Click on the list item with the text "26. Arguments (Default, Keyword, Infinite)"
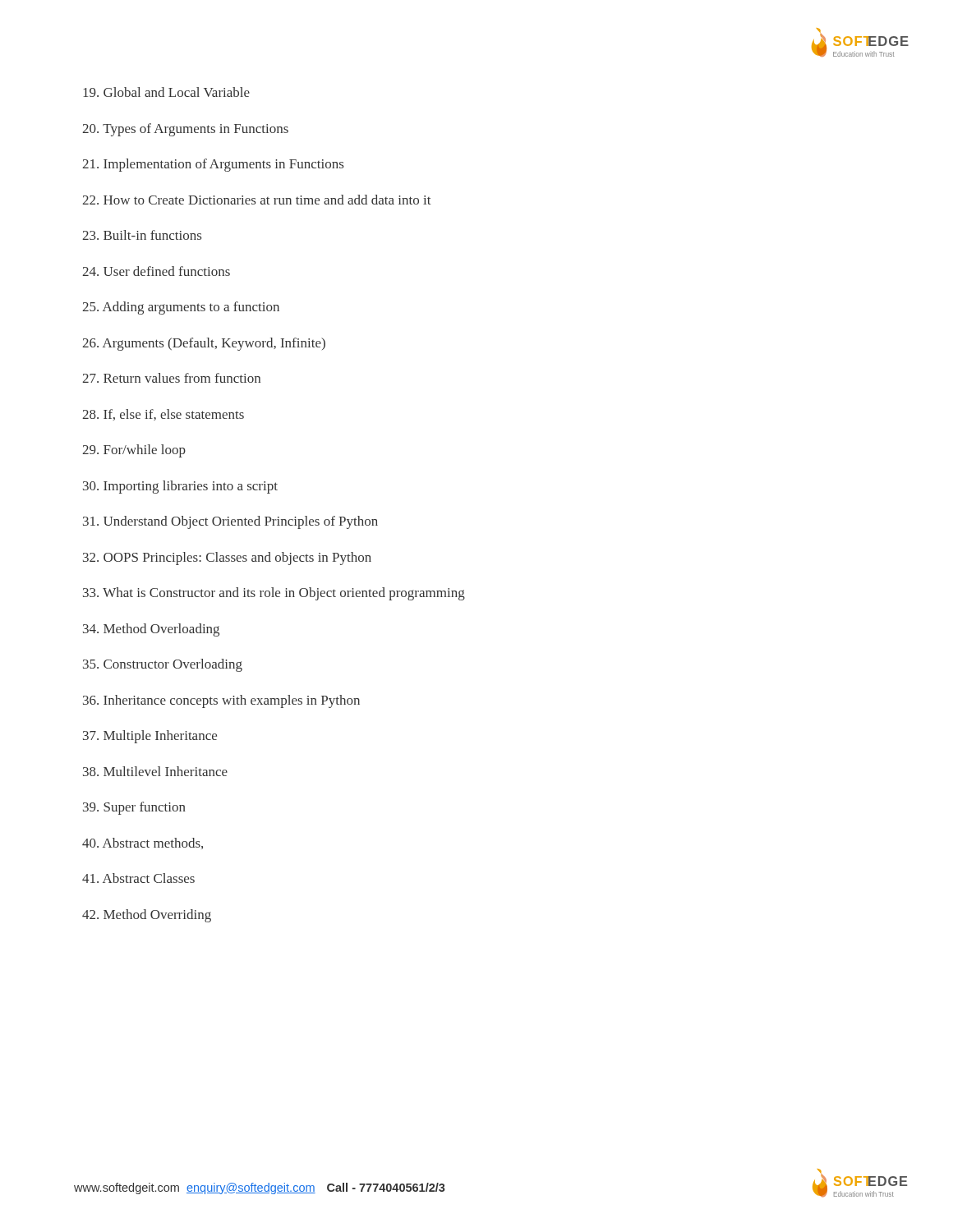953x1232 pixels. 204,342
